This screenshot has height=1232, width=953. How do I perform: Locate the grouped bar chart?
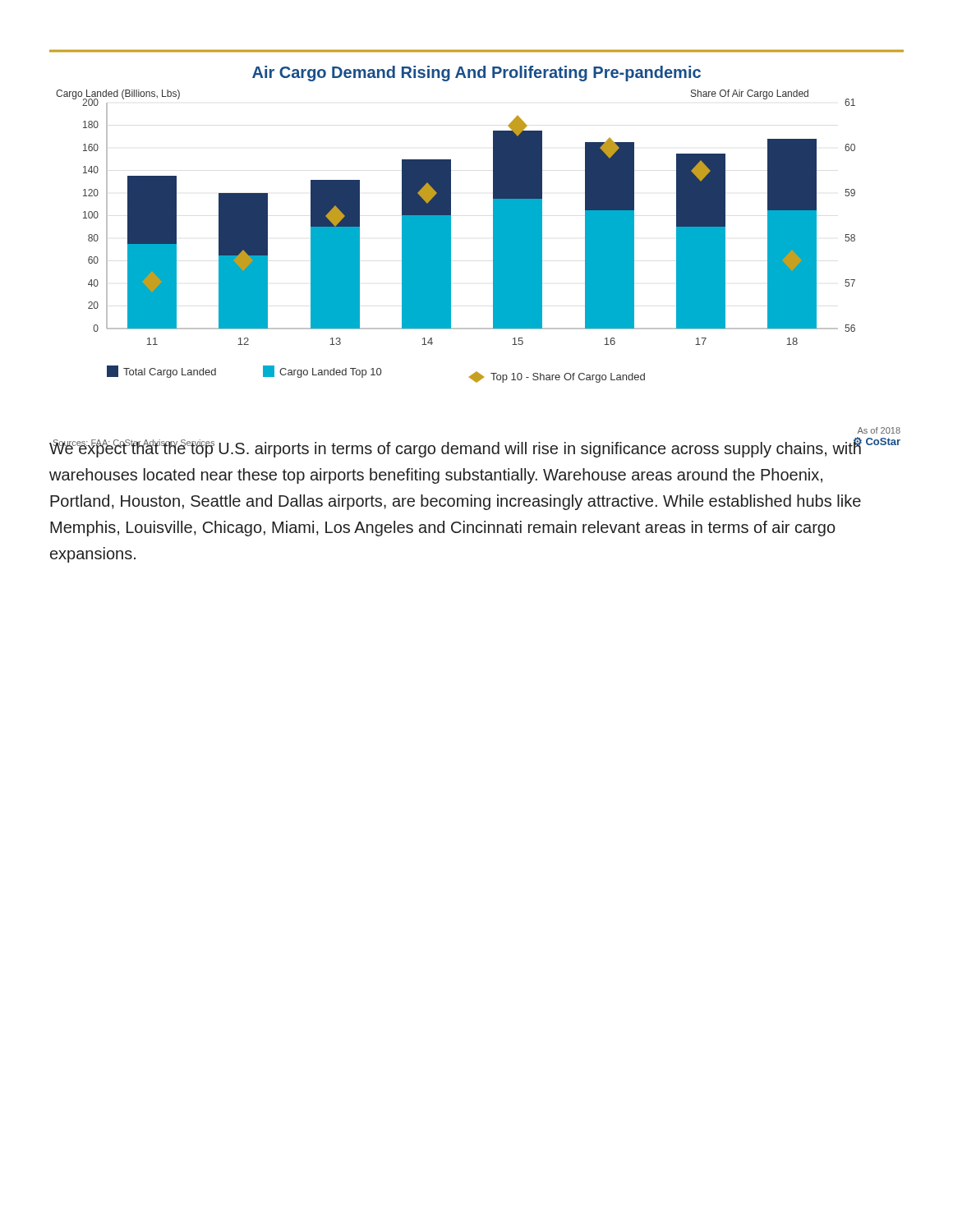[476, 248]
